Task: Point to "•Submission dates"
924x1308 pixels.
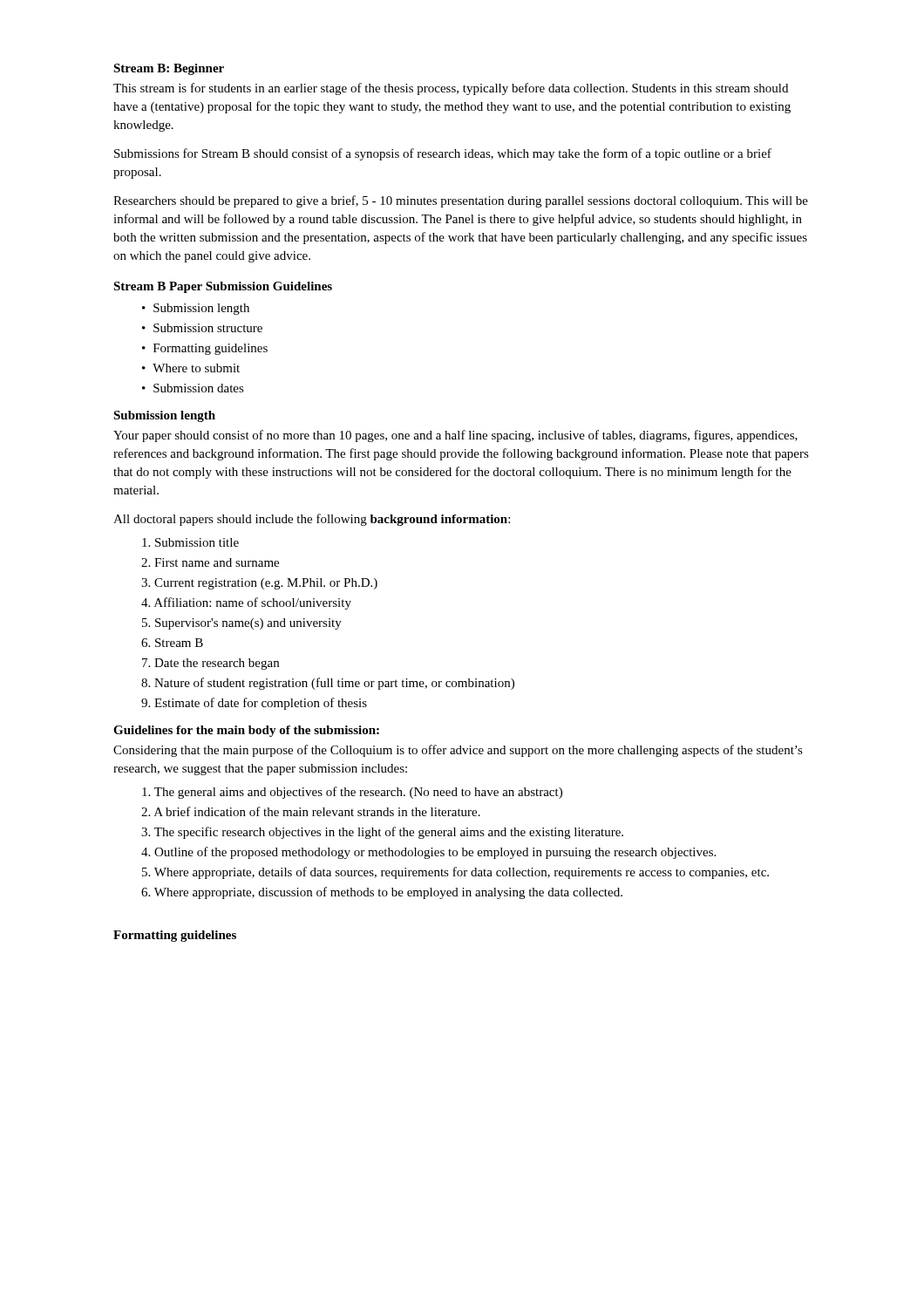Action: (x=193, y=388)
